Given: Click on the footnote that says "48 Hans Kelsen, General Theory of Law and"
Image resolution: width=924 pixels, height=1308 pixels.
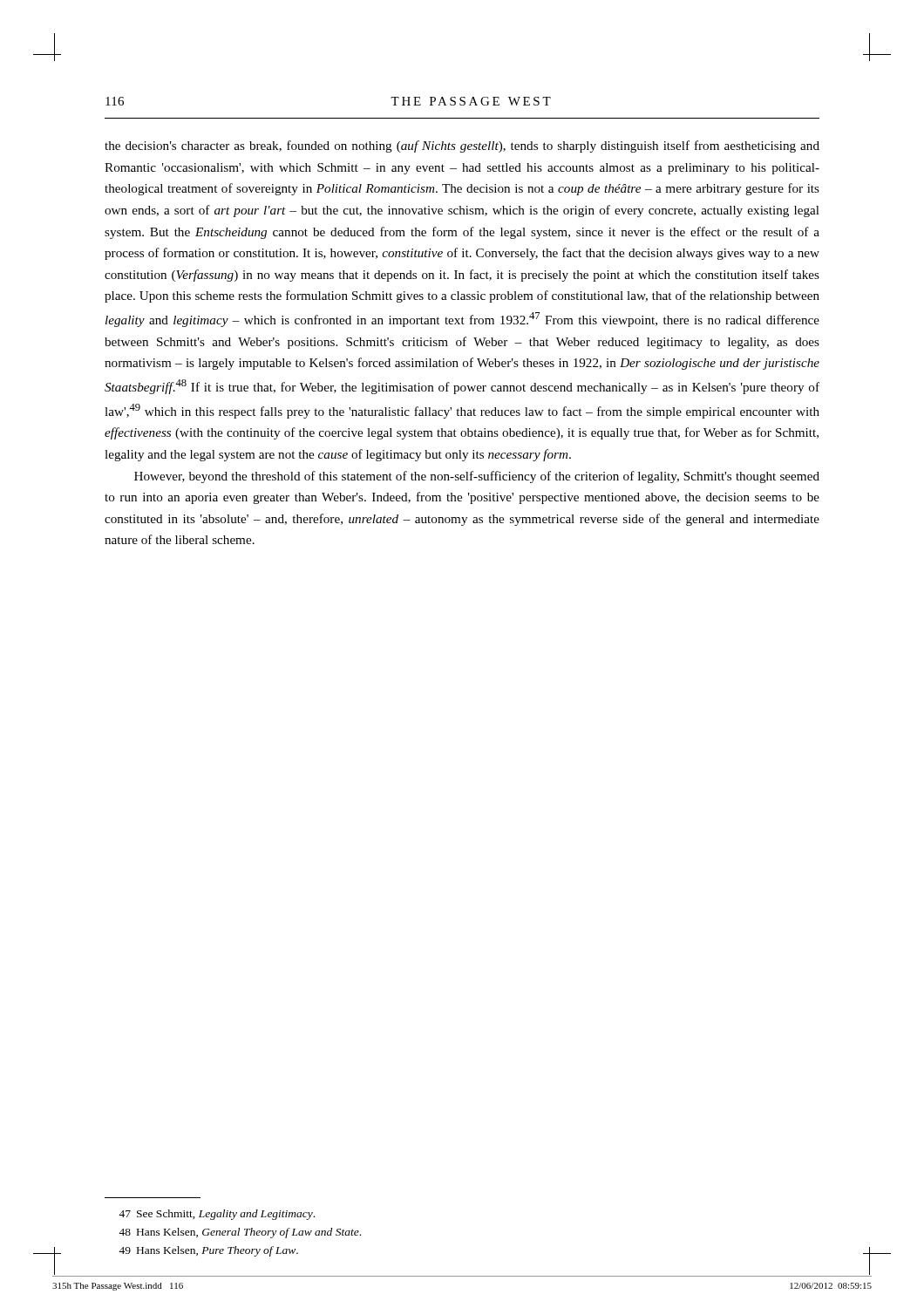Looking at the screenshot, I should [233, 1233].
